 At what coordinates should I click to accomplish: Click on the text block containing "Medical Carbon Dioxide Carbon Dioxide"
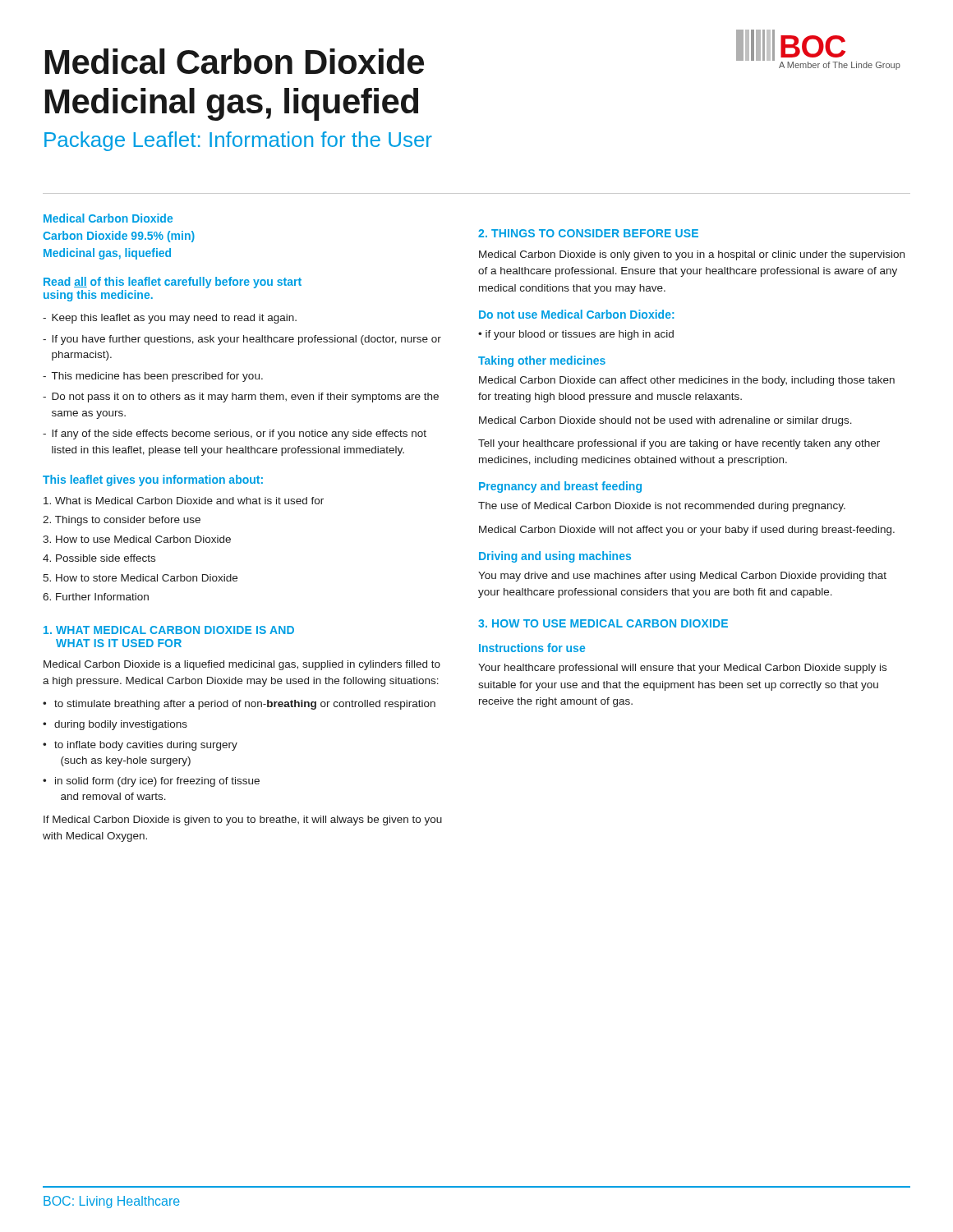pyautogui.click(x=119, y=236)
